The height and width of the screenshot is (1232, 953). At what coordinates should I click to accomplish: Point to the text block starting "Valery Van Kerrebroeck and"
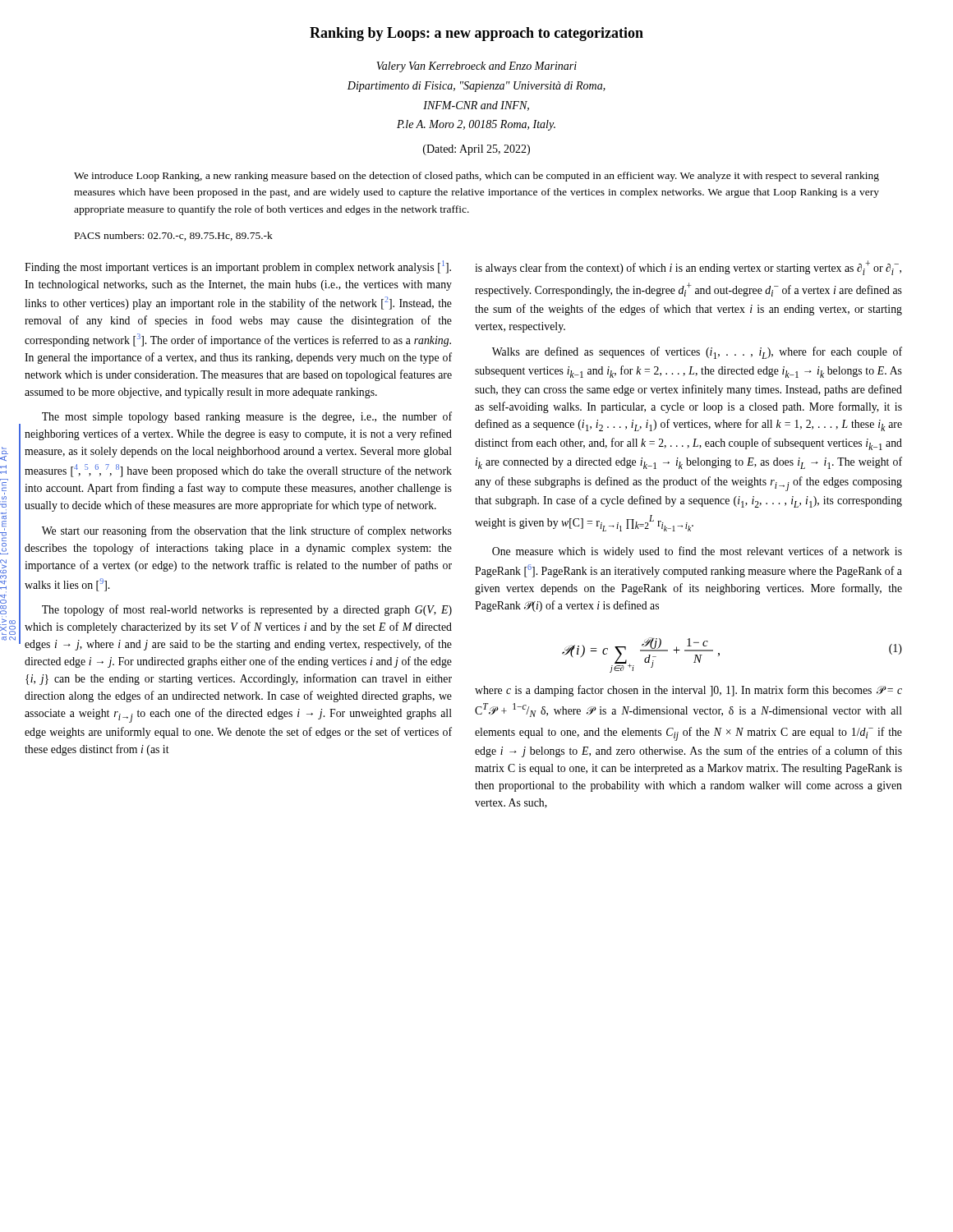(476, 95)
